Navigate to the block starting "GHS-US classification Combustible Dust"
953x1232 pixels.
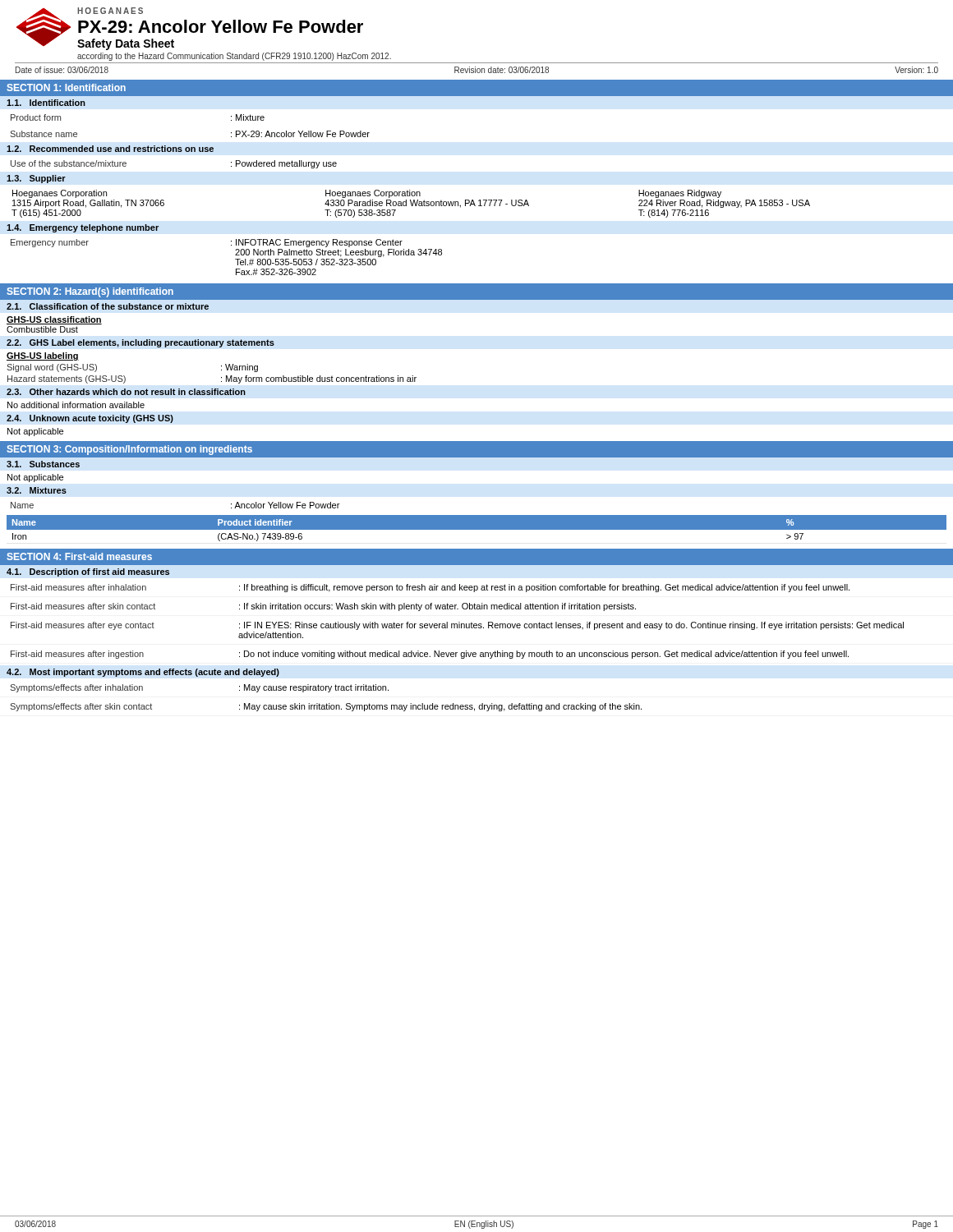pos(54,325)
